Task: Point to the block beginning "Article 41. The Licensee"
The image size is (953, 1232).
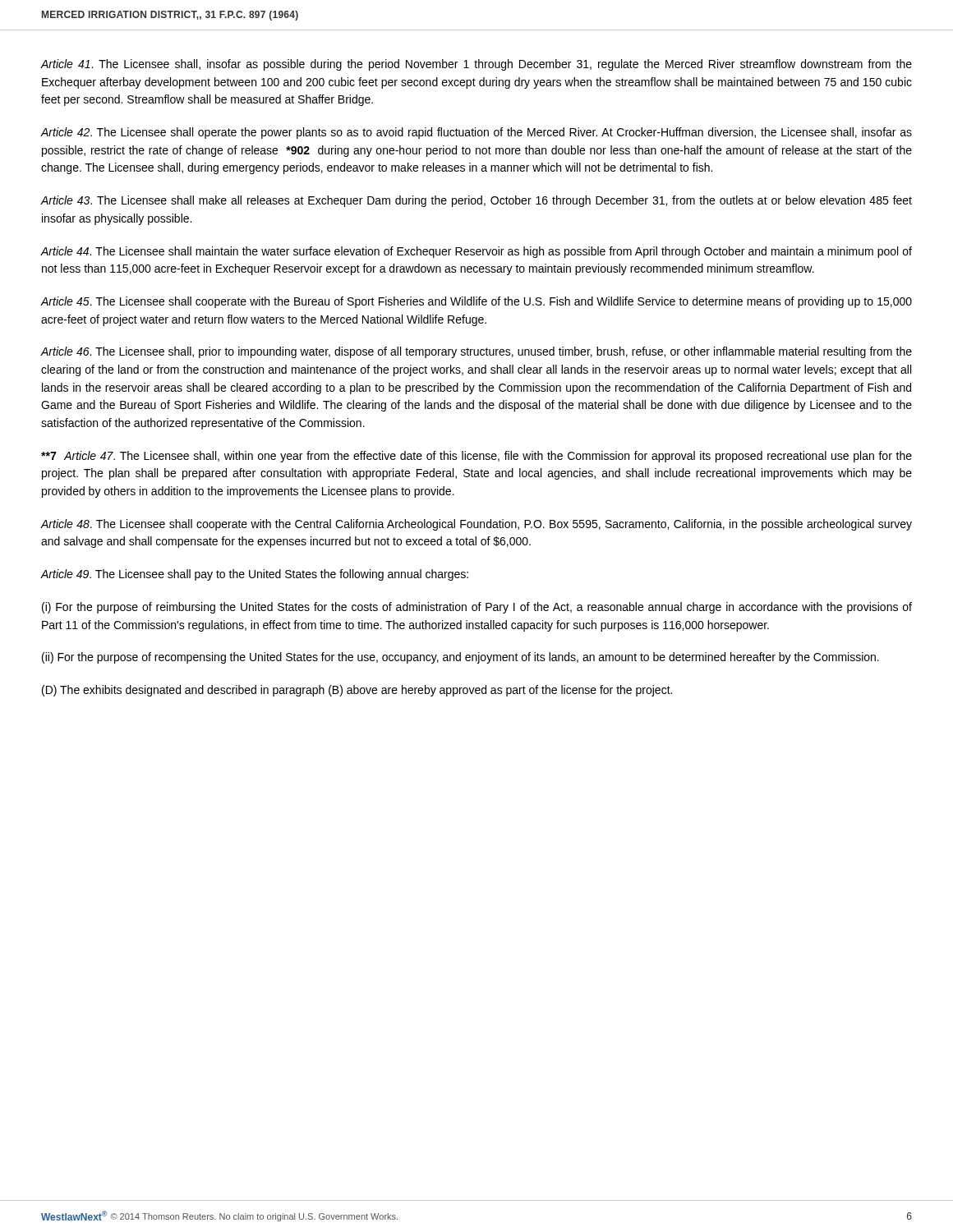Action: (476, 82)
